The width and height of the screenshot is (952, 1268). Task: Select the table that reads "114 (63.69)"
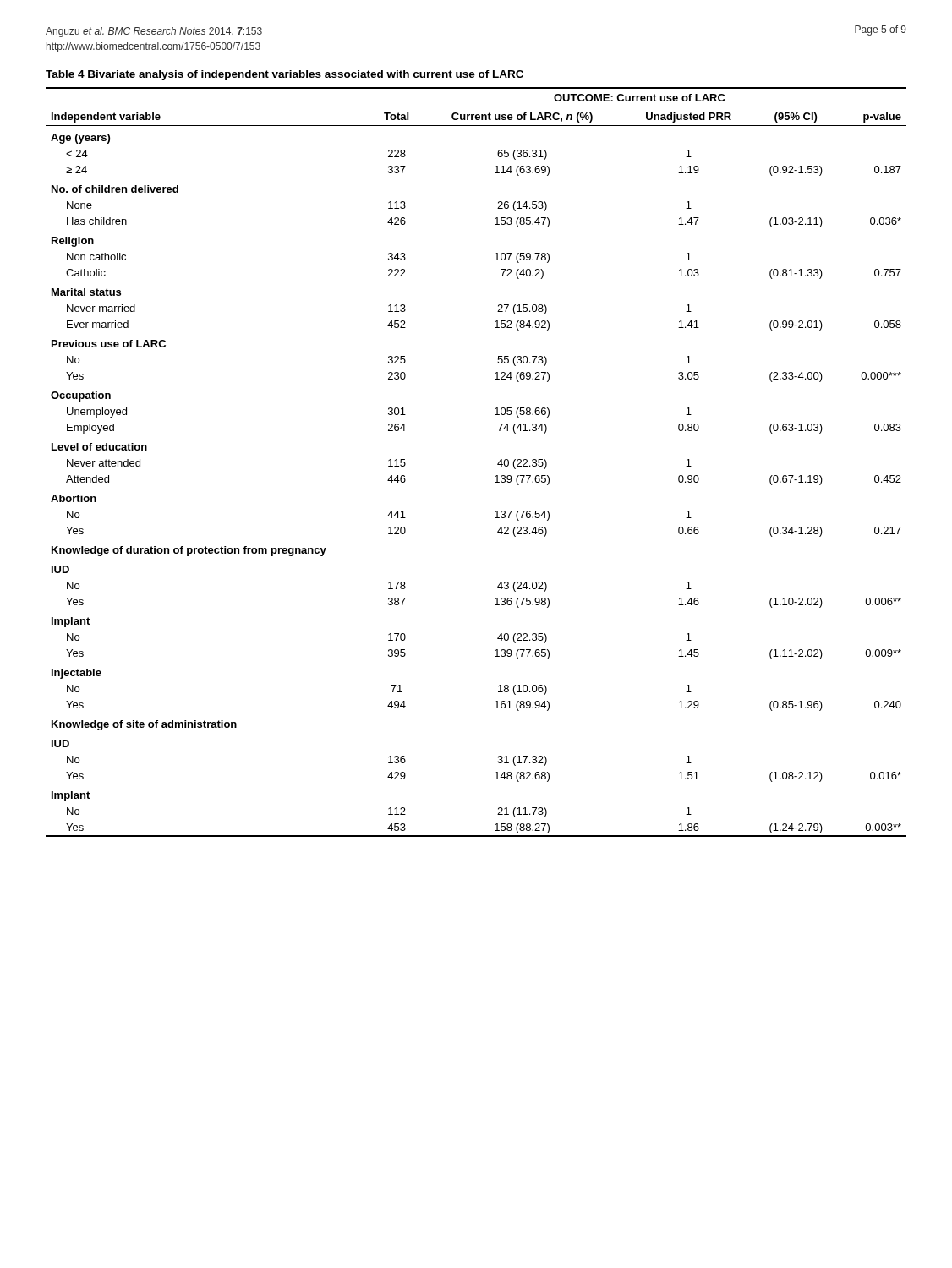click(x=476, y=462)
